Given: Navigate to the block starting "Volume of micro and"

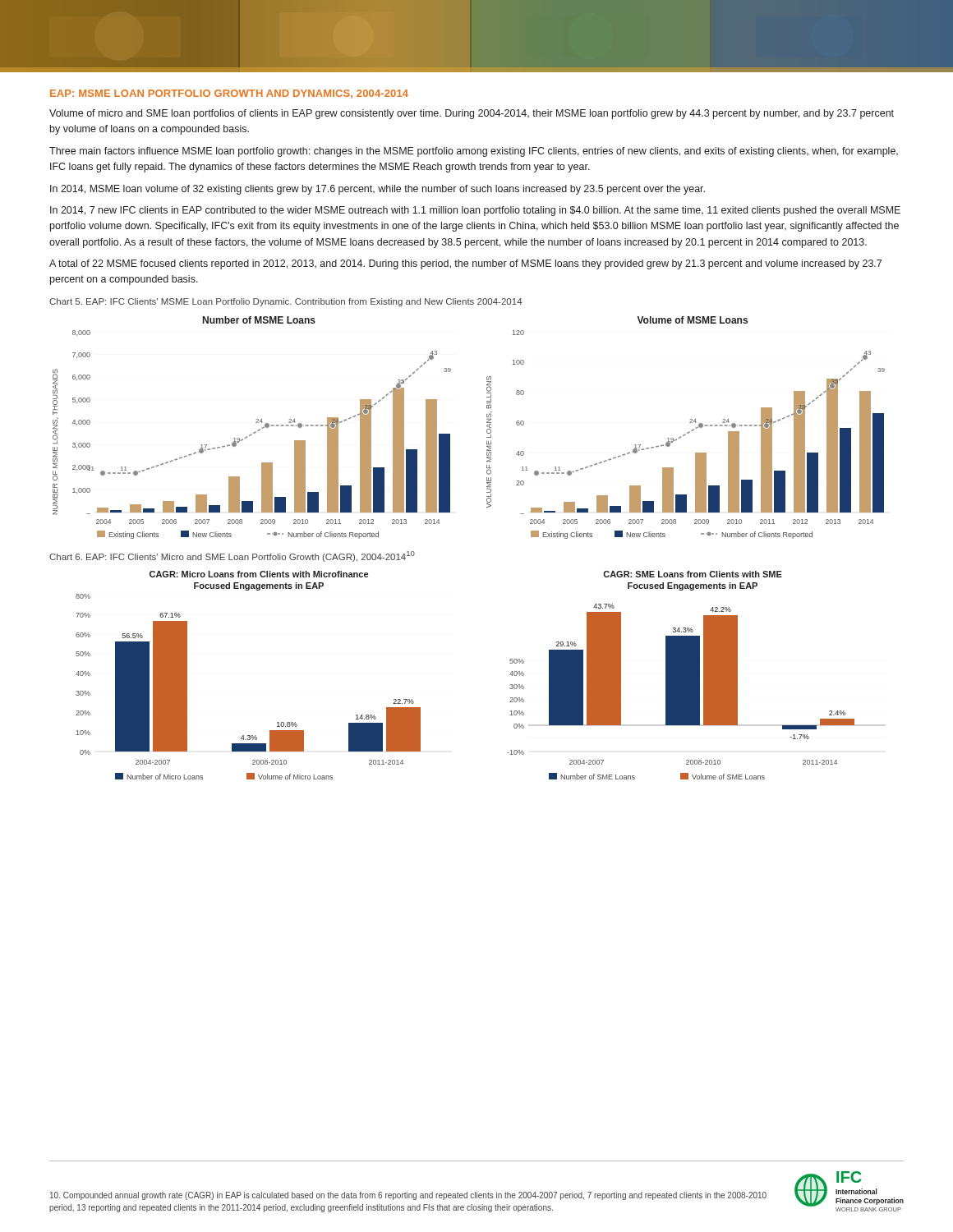Looking at the screenshot, I should tap(472, 121).
